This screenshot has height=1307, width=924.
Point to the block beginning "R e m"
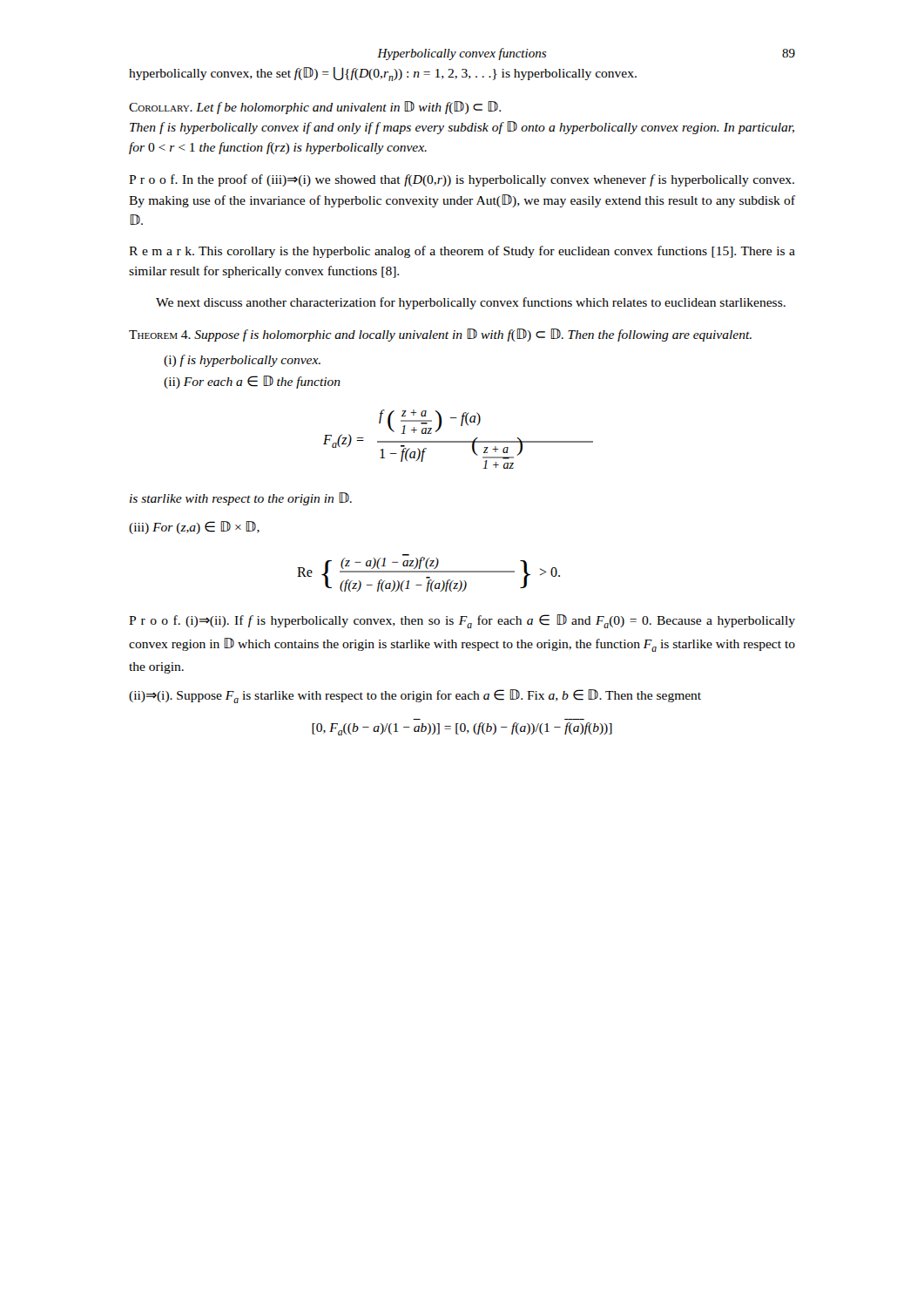point(462,261)
